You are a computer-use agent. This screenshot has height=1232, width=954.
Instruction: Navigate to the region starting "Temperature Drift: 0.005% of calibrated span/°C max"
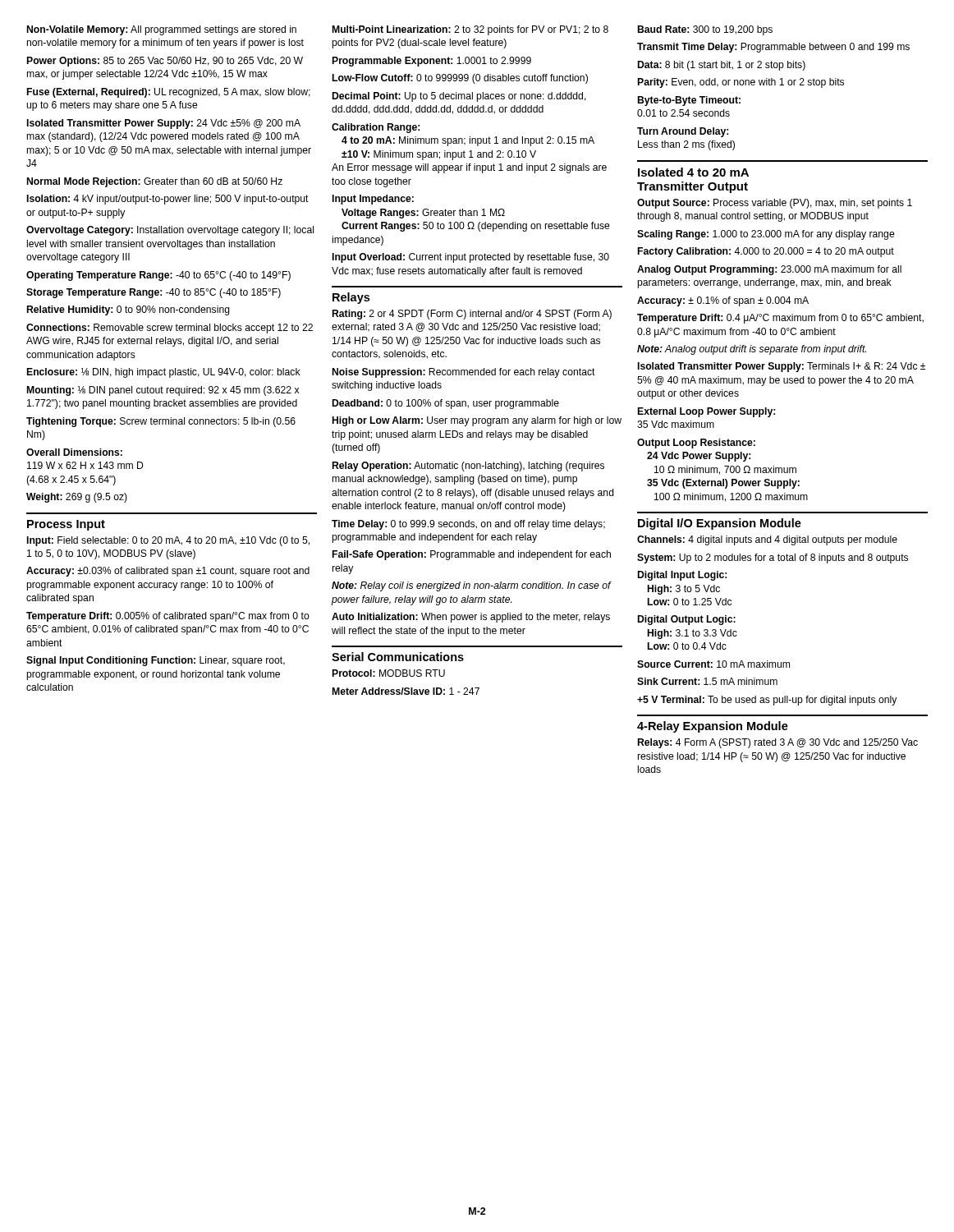pyautogui.click(x=168, y=629)
